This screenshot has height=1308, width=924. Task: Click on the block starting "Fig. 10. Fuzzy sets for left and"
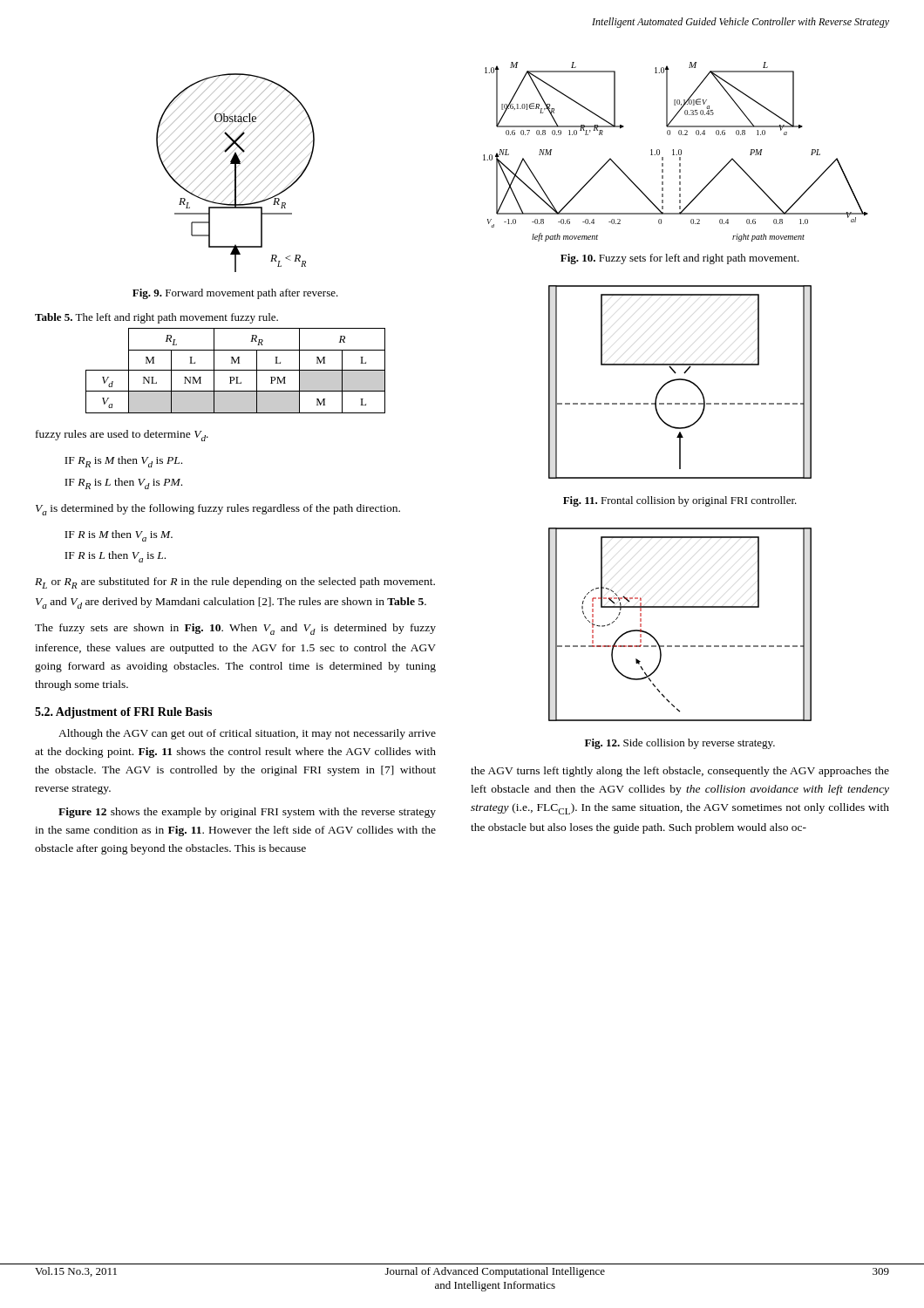pos(680,258)
